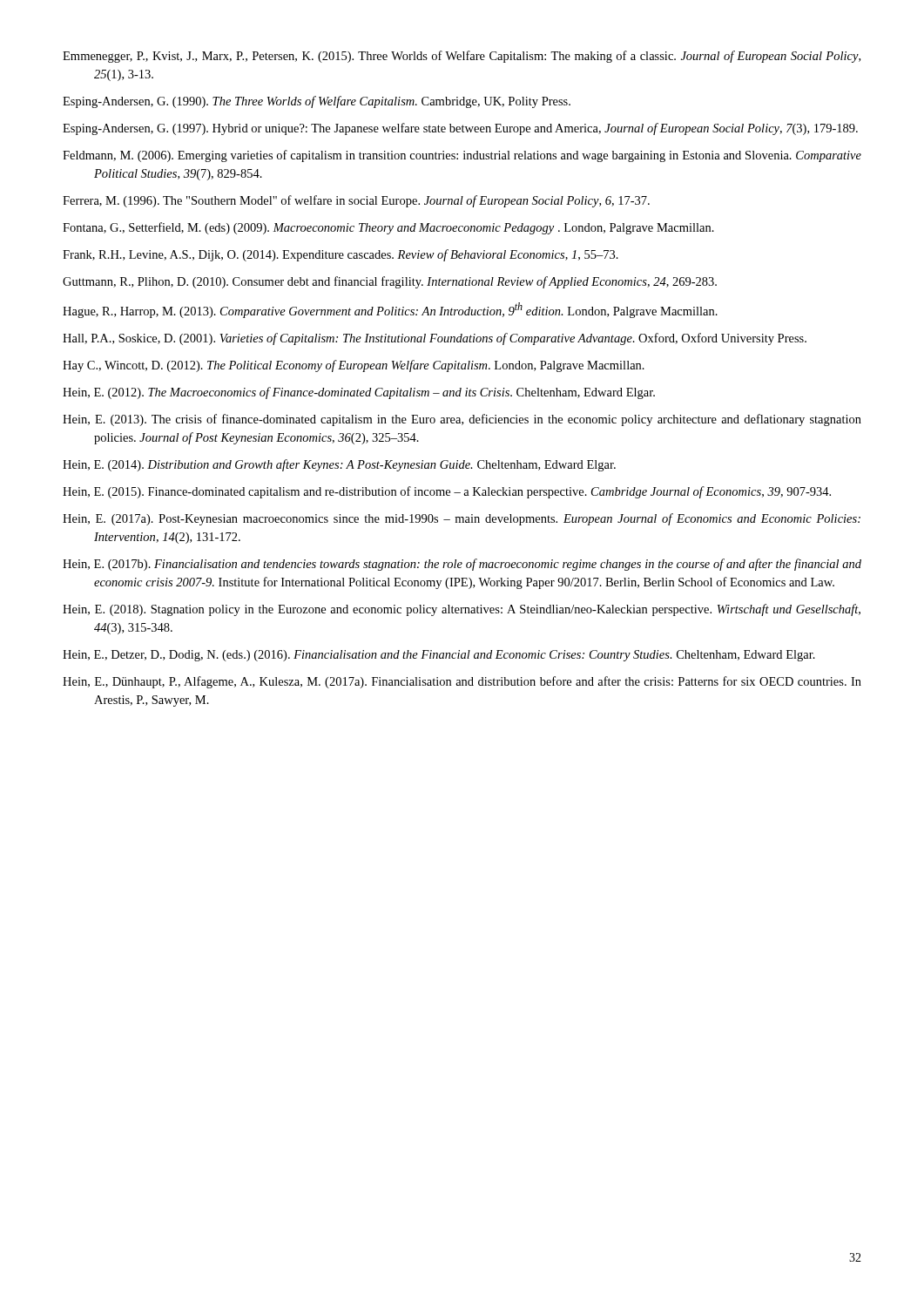Click on the list item with the text "Emmenegger, P., Kvist,"
This screenshot has width=924, height=1307.
[462, 65]
